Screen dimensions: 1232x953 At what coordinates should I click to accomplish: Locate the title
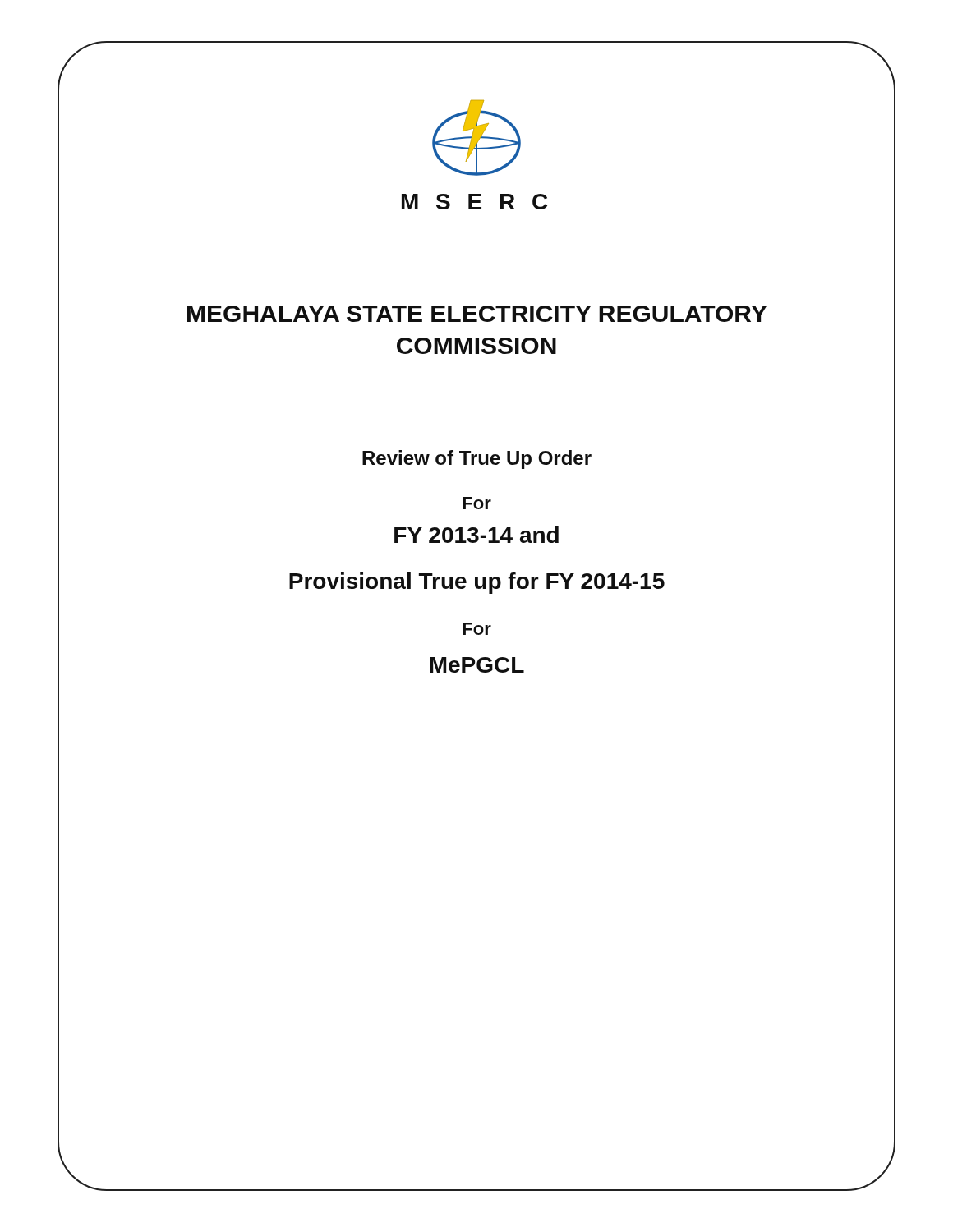point(476,329)
